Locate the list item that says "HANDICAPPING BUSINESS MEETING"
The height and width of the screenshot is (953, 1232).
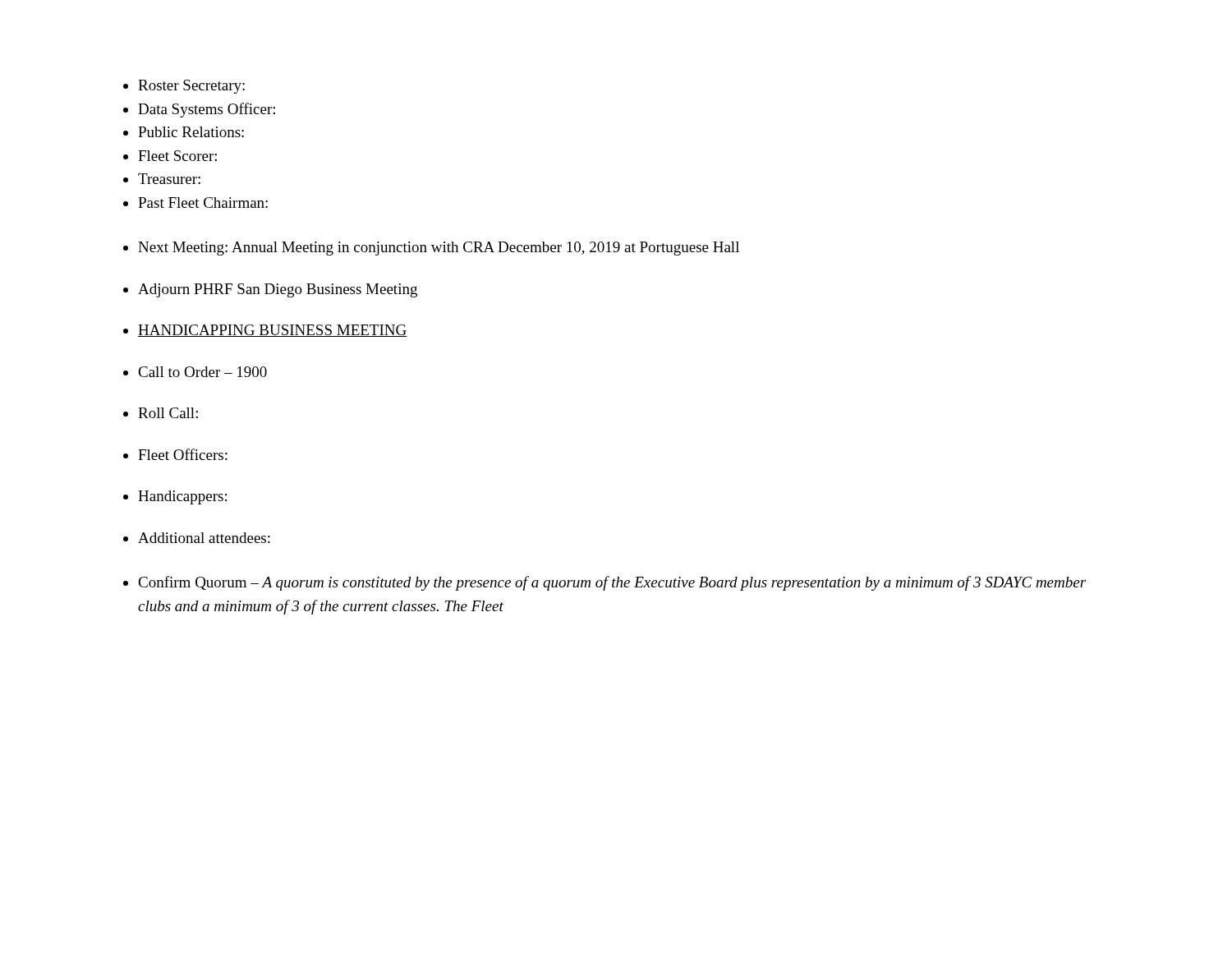[x=273, y=331]
